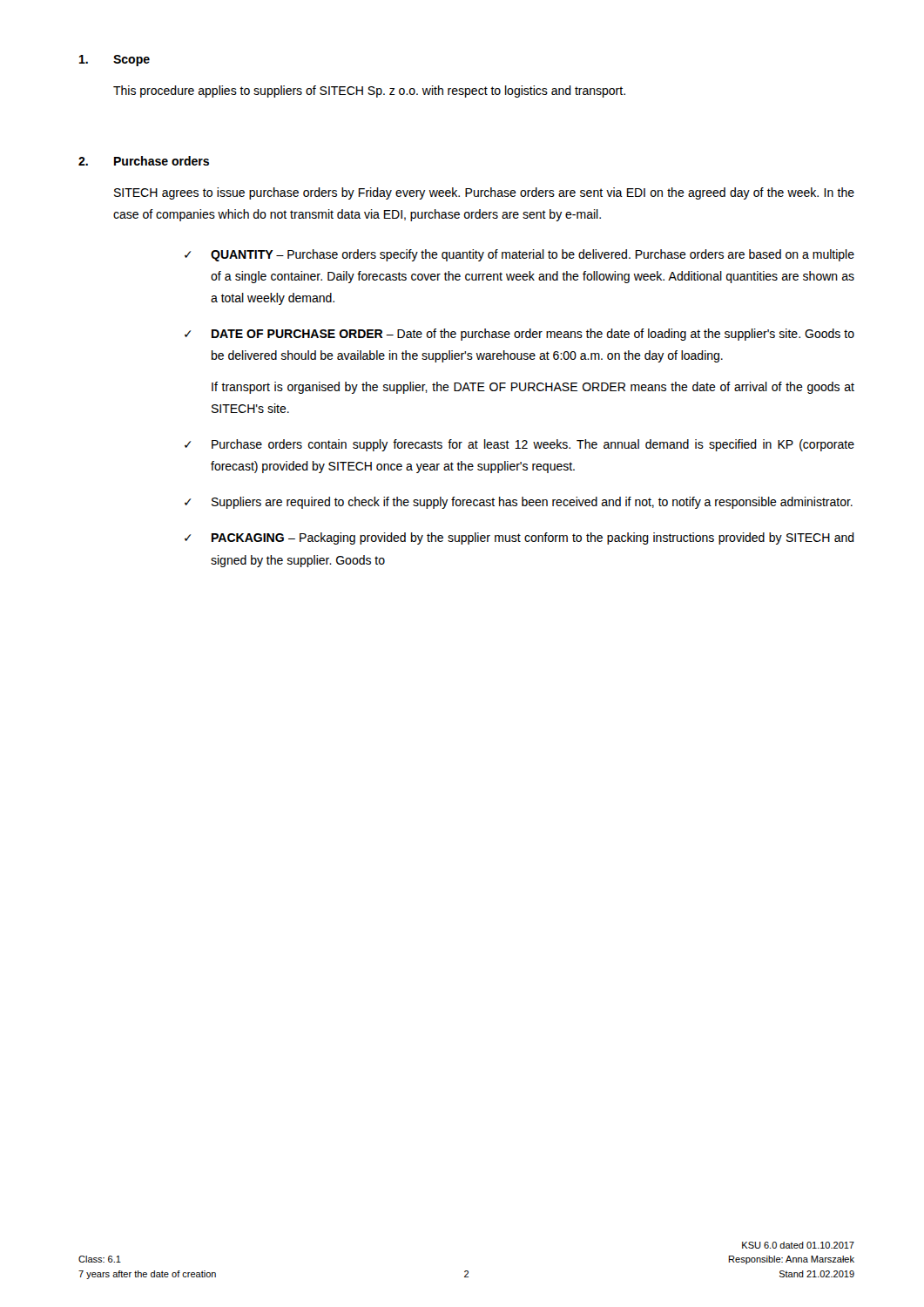Click on the section header with the text "1. Scope"
This screenshot has height=1307, width=924.
(114, 59)
